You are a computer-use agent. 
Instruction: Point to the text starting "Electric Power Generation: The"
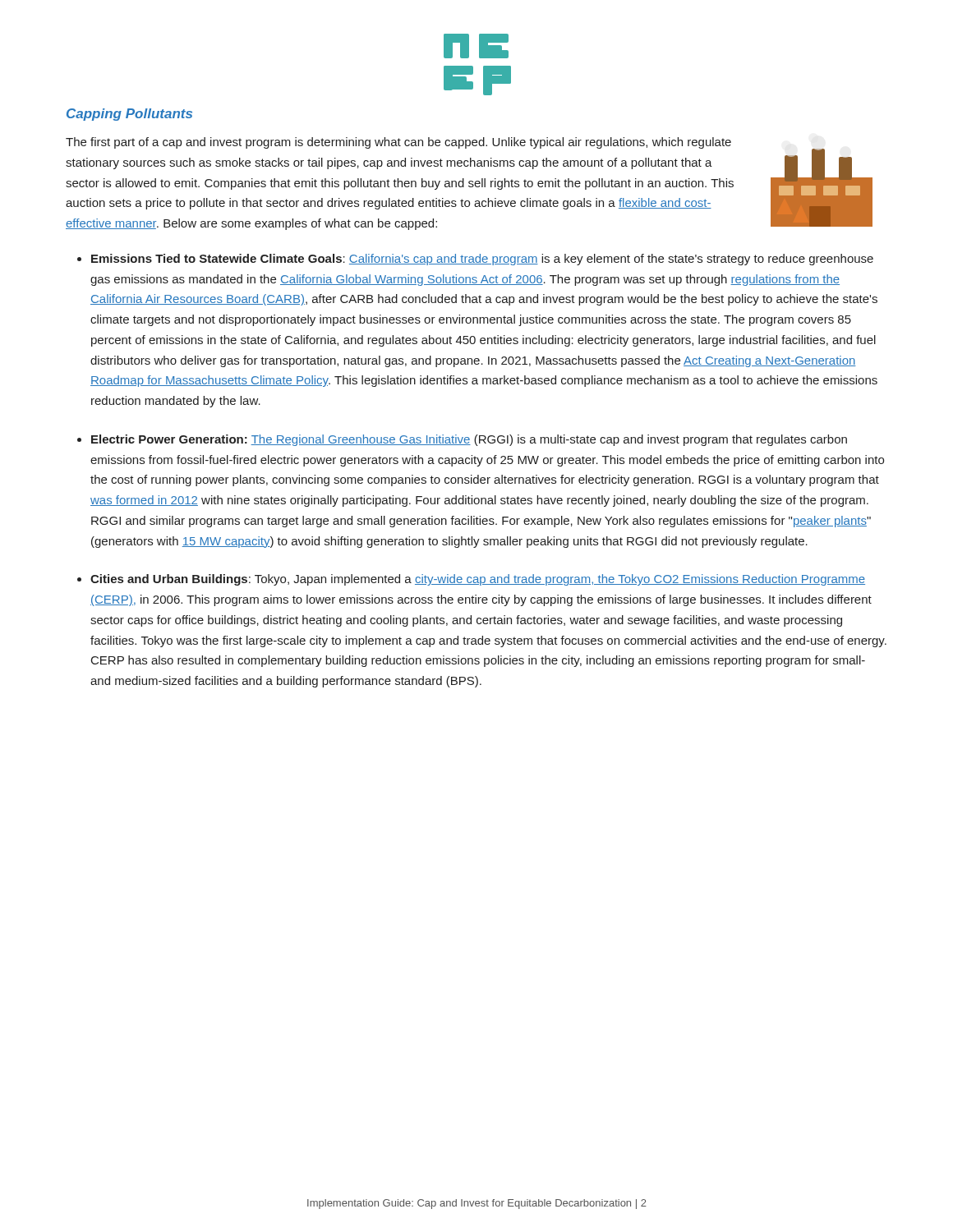488,490
